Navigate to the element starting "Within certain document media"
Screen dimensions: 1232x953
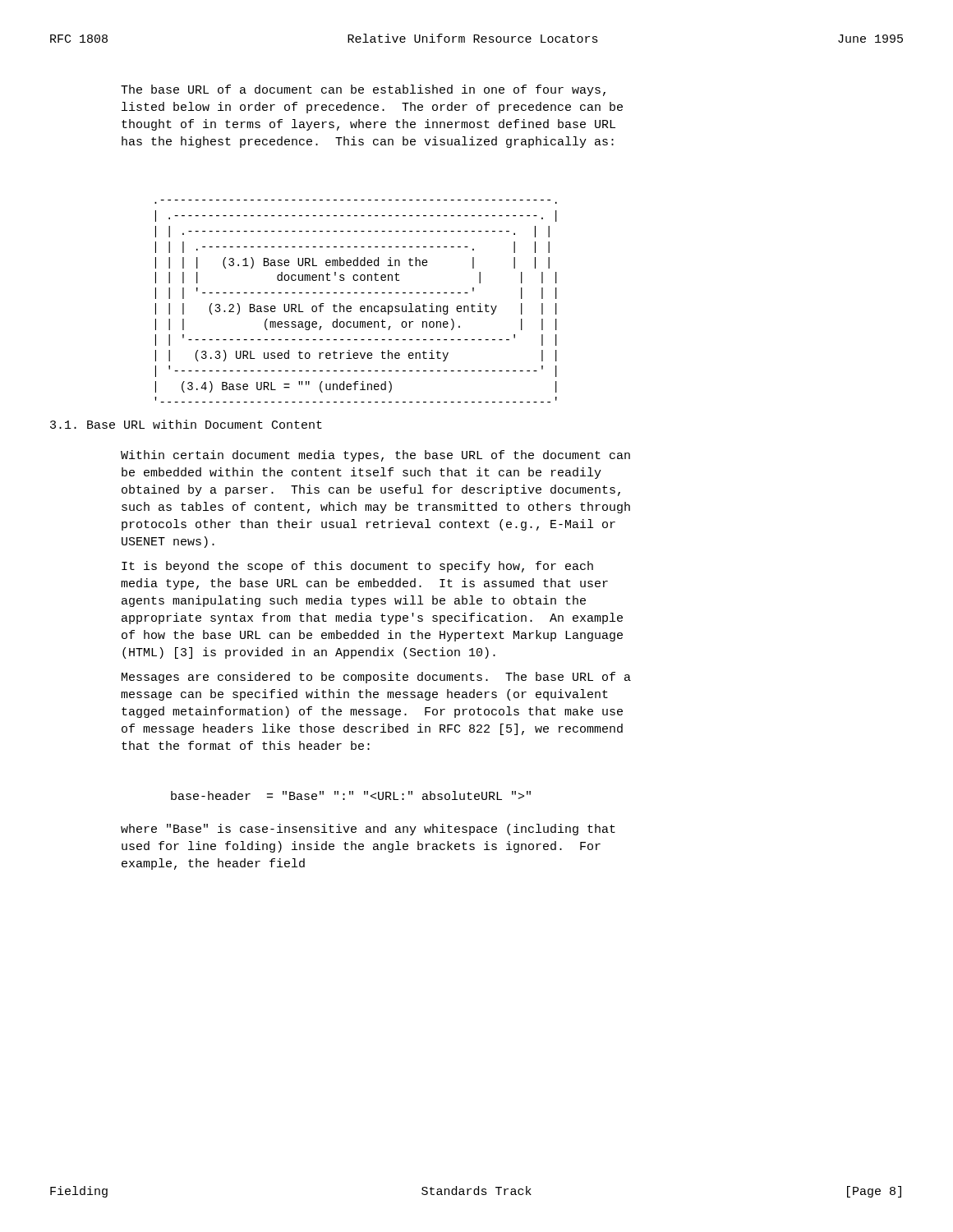[x=365, y=499]
